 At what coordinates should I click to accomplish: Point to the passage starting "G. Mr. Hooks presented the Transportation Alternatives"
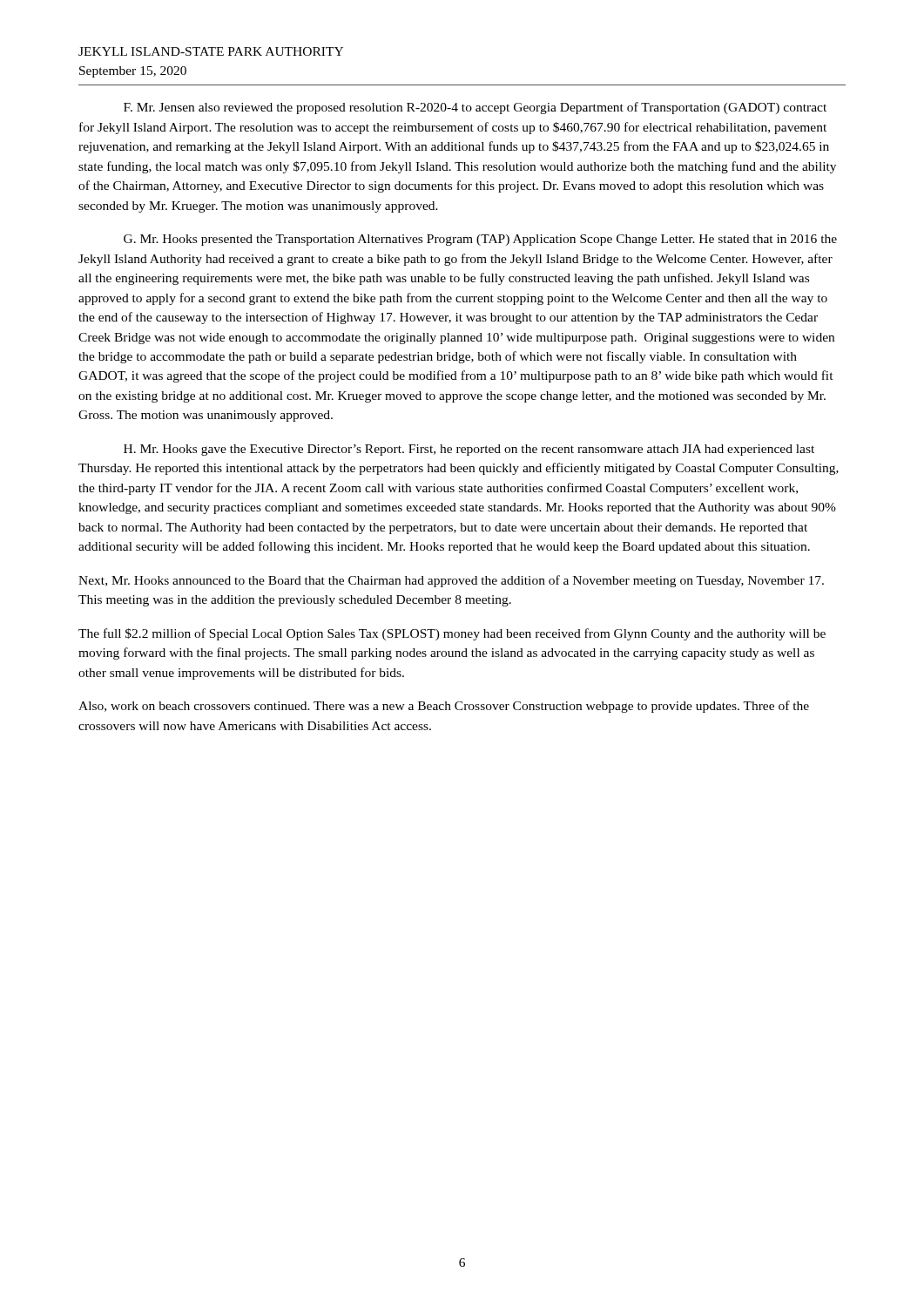pyautogui.click(x=462, y=327)
